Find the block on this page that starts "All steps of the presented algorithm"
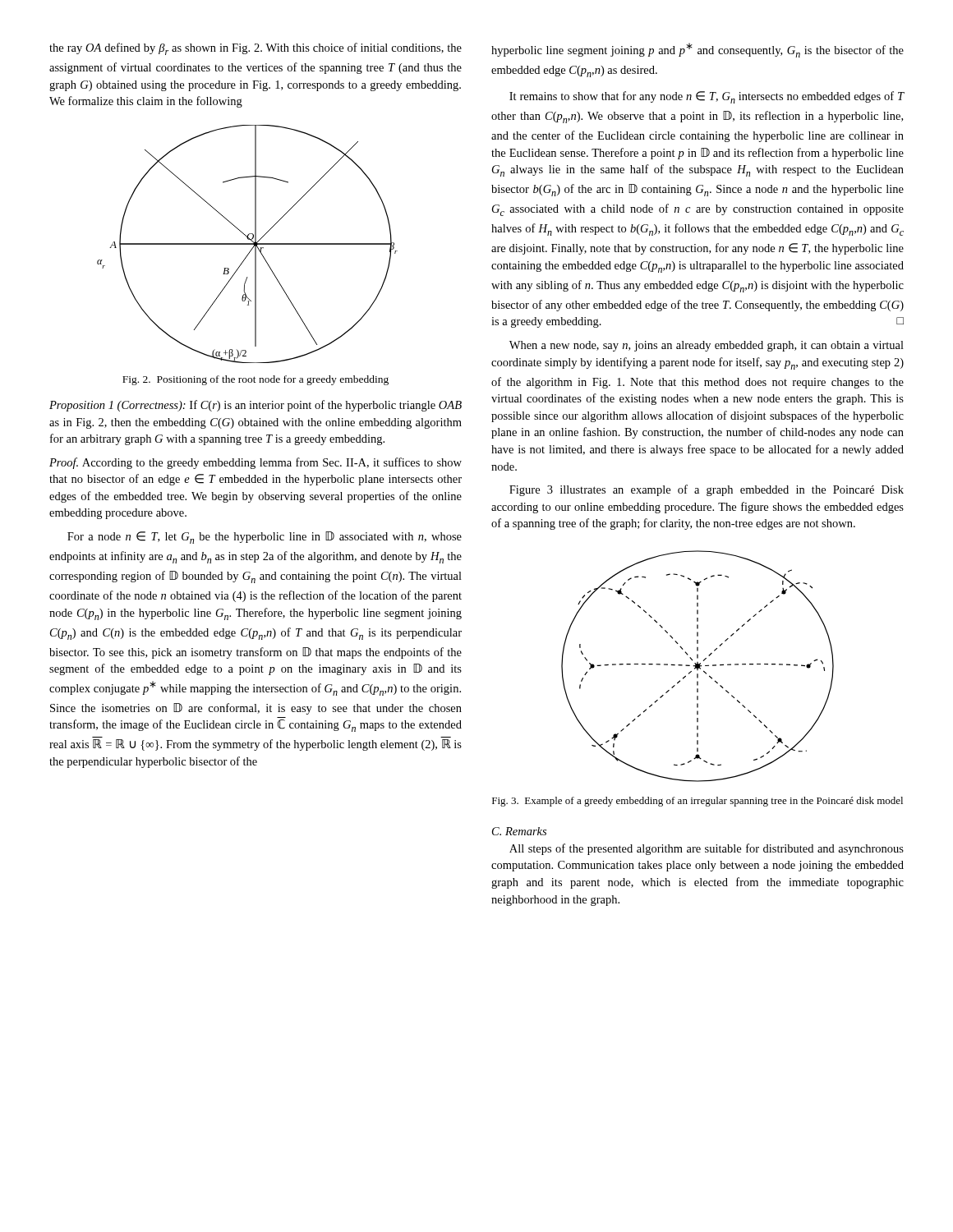The height and width of the screenshot is (1232, 953). click(698, 874)
